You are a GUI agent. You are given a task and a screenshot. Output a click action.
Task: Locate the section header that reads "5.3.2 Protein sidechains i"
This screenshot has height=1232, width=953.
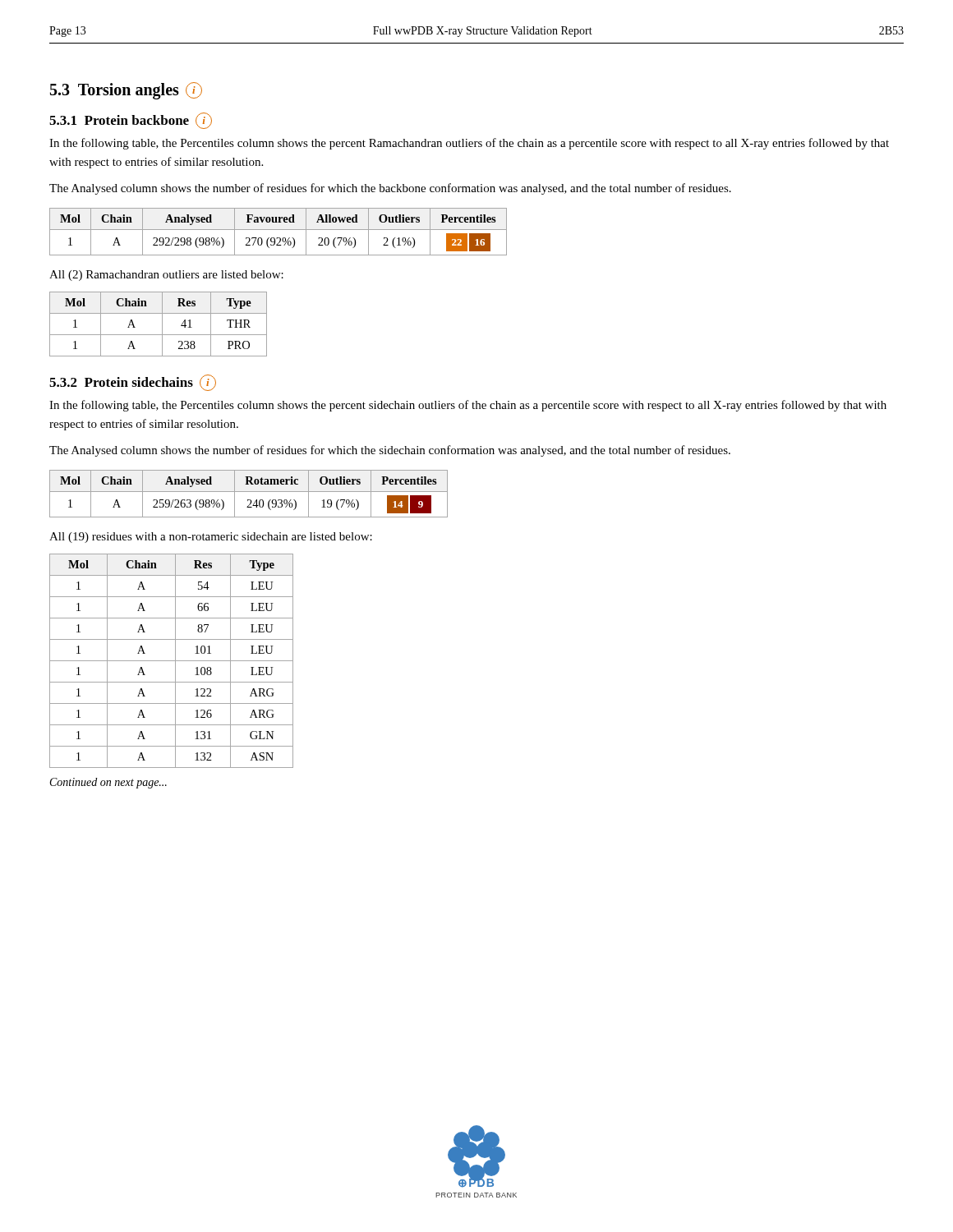click(133, 383)
